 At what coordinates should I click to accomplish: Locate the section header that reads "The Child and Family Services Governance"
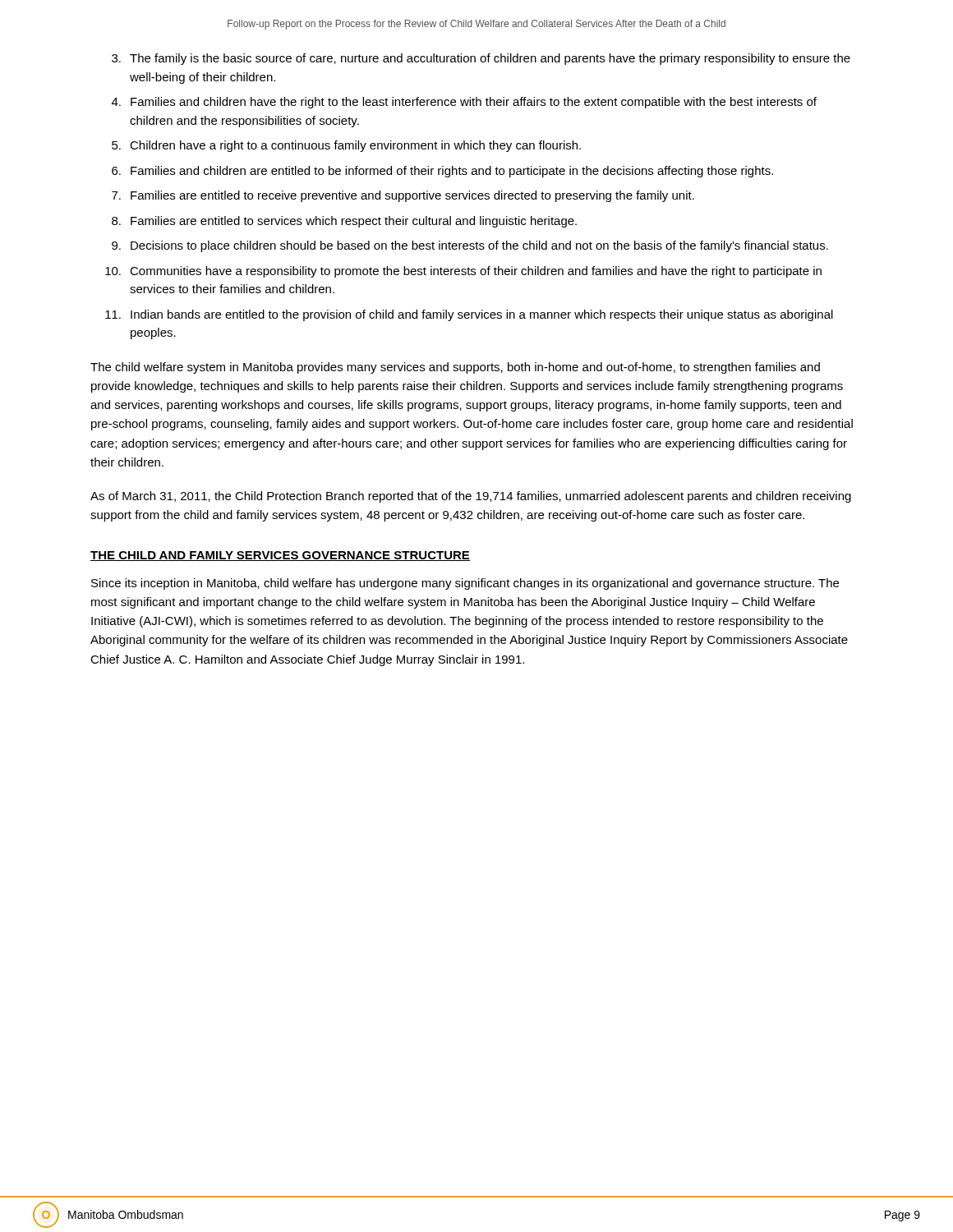[x=280, y=554]
